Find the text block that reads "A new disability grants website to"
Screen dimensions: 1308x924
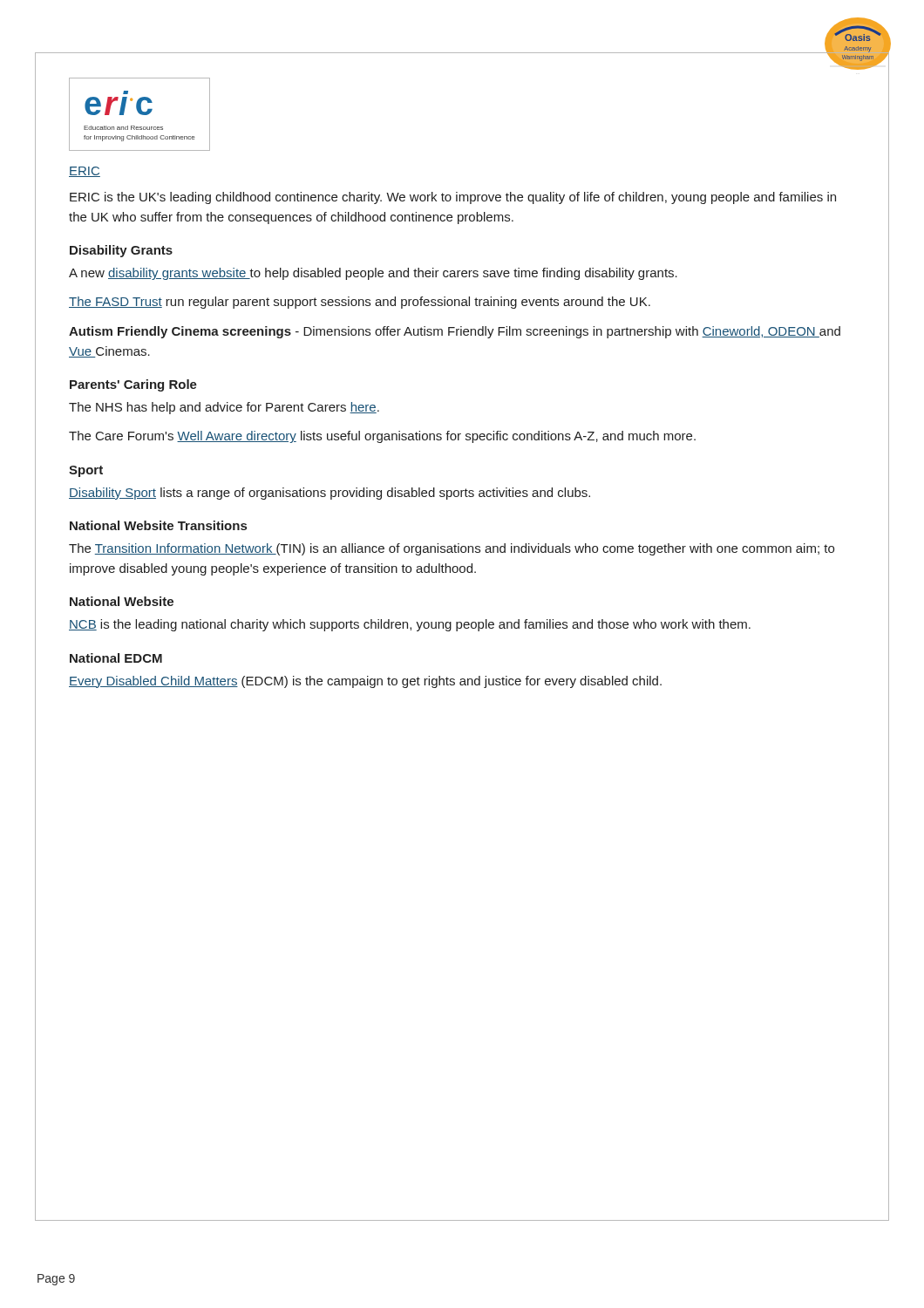point(373,273)
